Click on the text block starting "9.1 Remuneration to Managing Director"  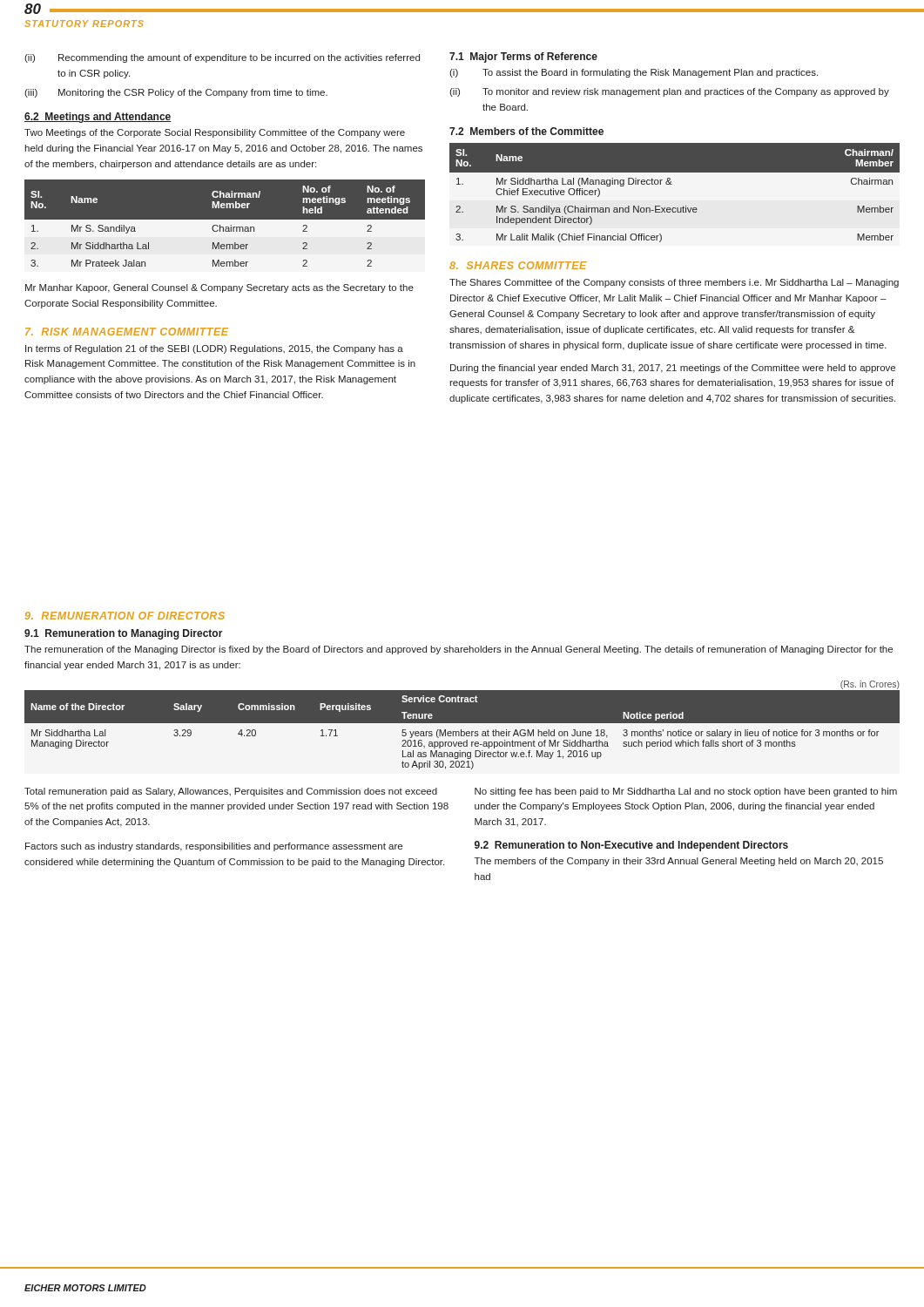(123, 633)
